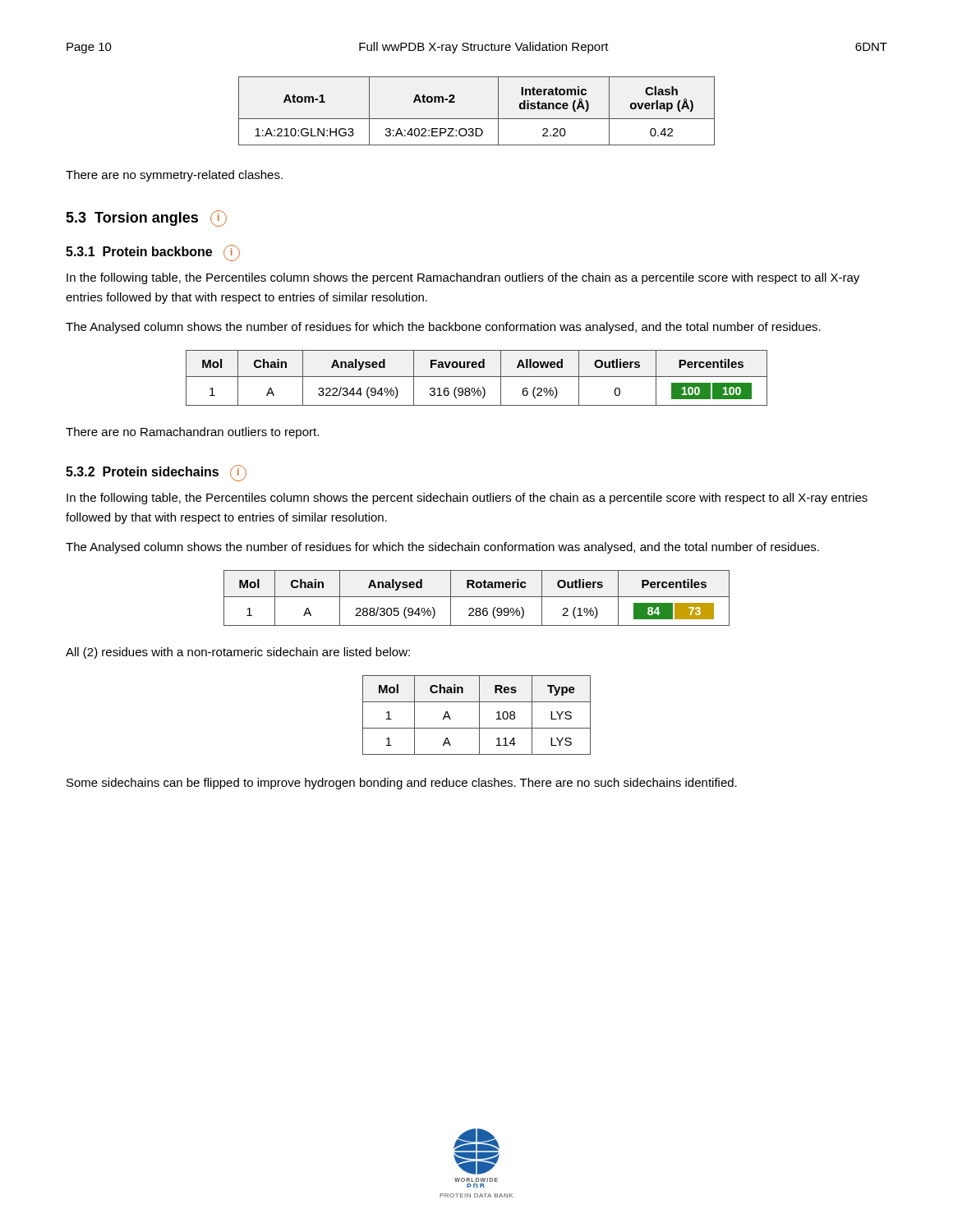Click on the text block starting "Some sidechains can be flipped"
This screenshot has height=1232, width=953.
click(x=402, y=783)
